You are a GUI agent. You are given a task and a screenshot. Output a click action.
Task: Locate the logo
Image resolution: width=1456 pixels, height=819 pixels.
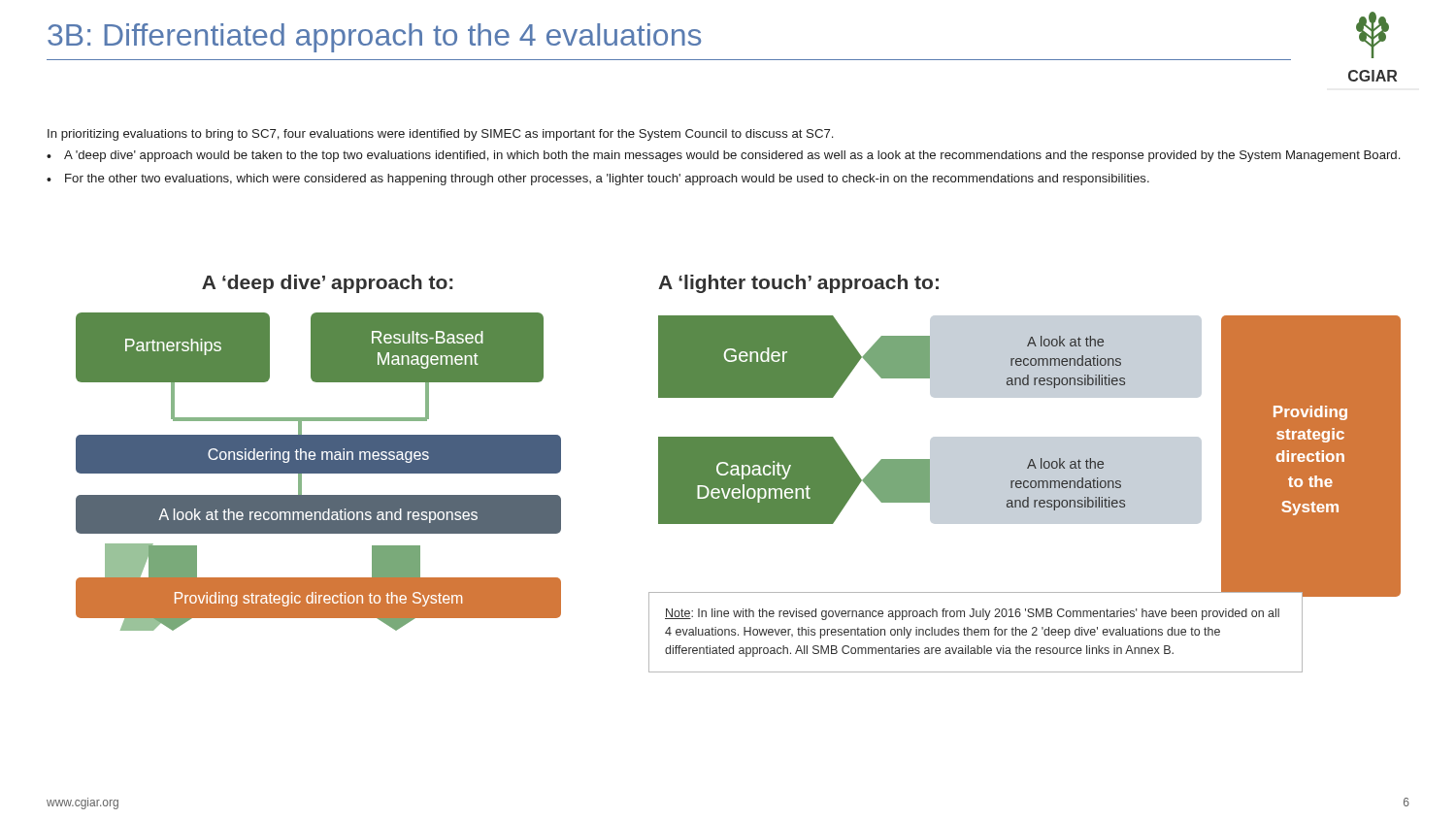point(1373,60)
